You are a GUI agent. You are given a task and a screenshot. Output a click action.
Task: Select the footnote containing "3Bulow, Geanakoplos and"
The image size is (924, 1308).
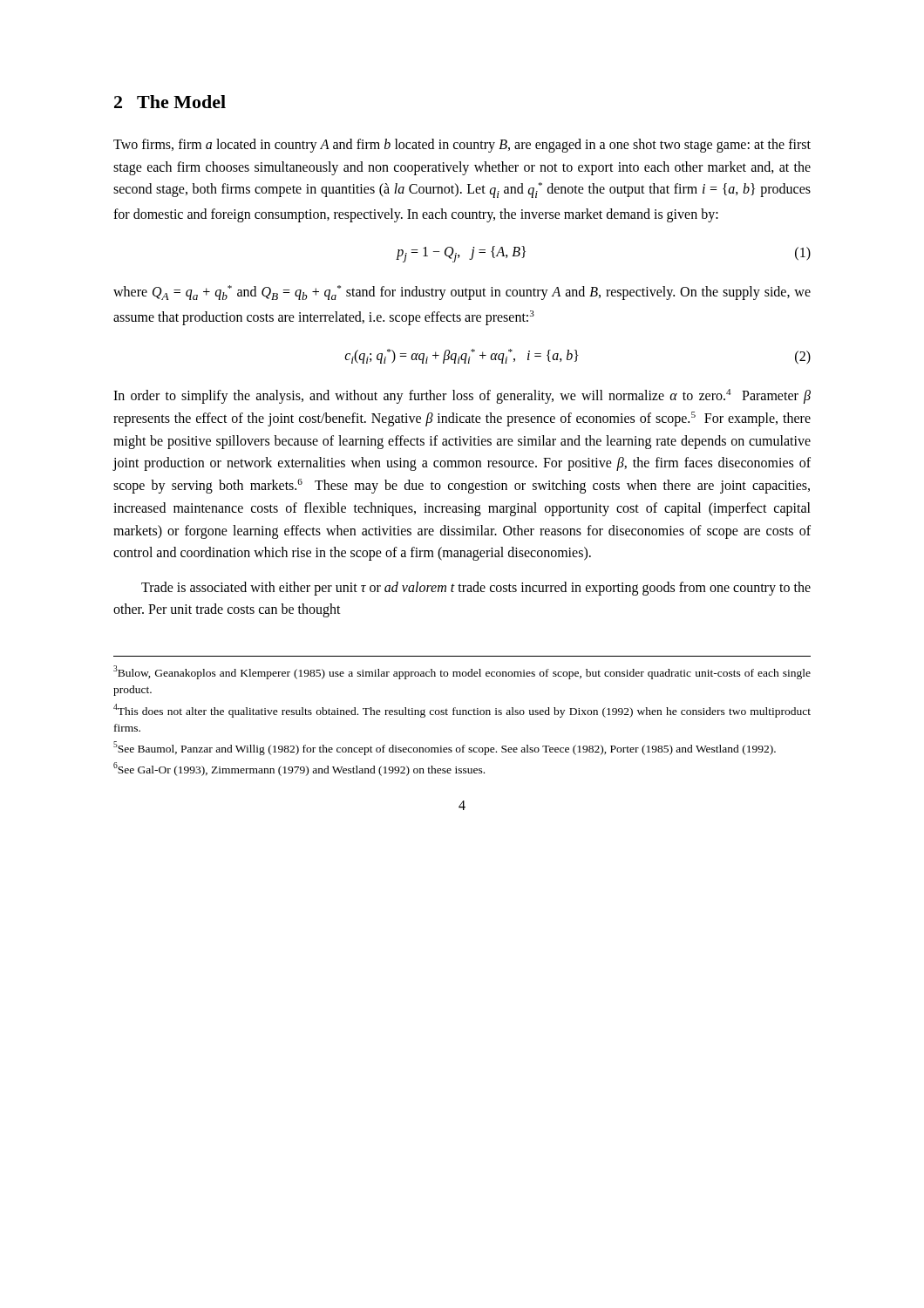click(462, 680)
